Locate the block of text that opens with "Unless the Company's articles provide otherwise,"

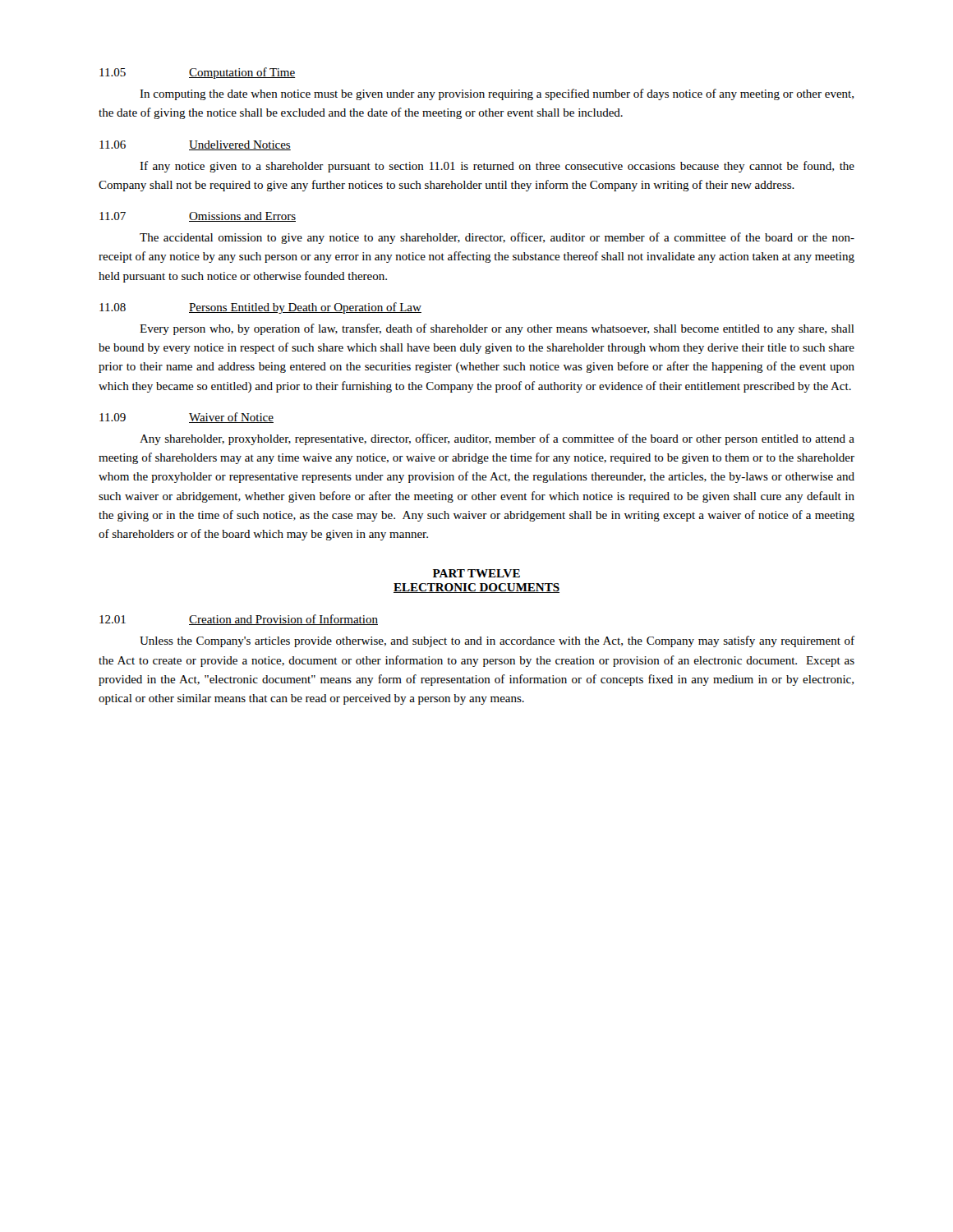coord(476,669)
